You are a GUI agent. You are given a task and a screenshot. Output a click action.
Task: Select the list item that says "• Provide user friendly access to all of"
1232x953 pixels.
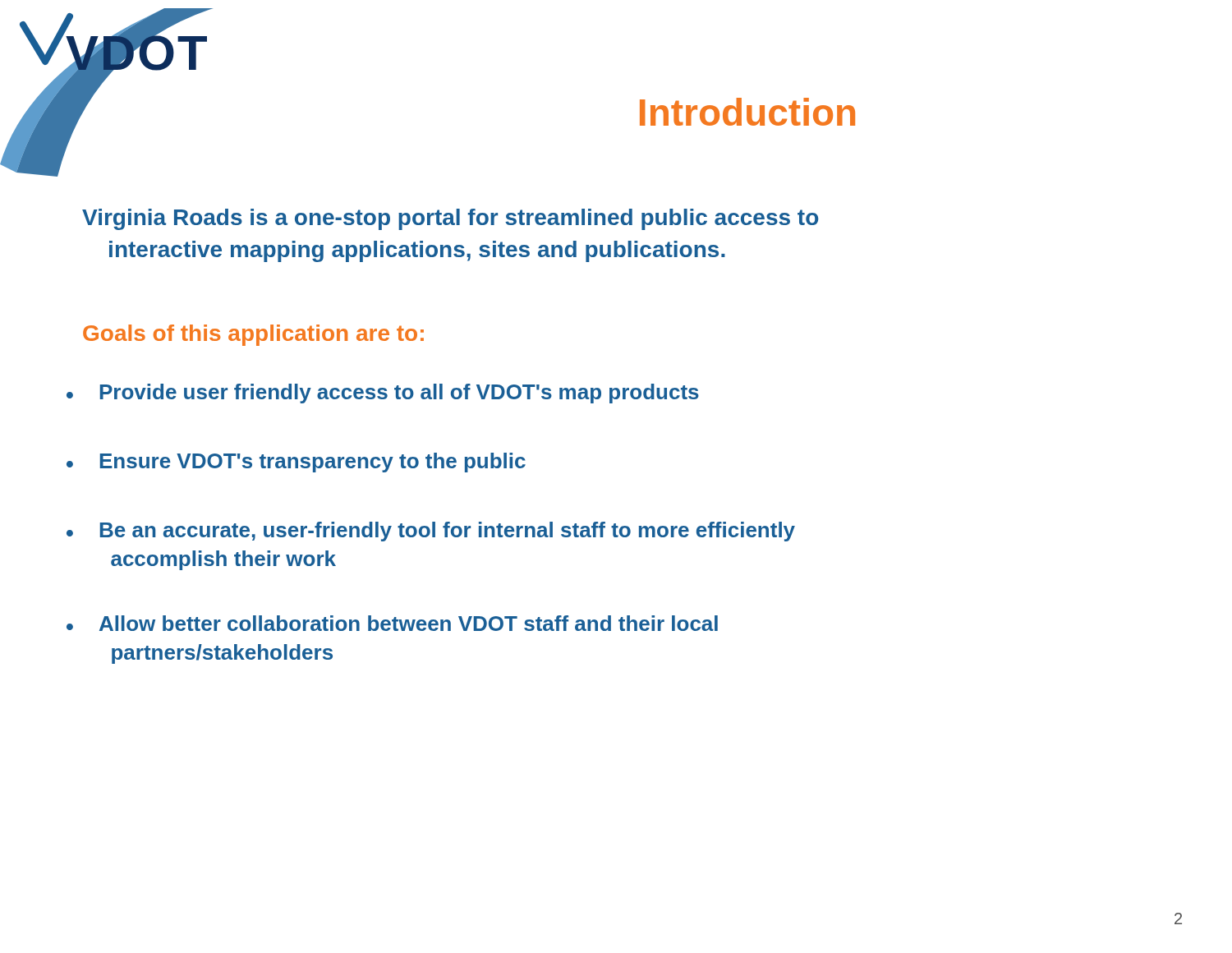click(608, 394)
